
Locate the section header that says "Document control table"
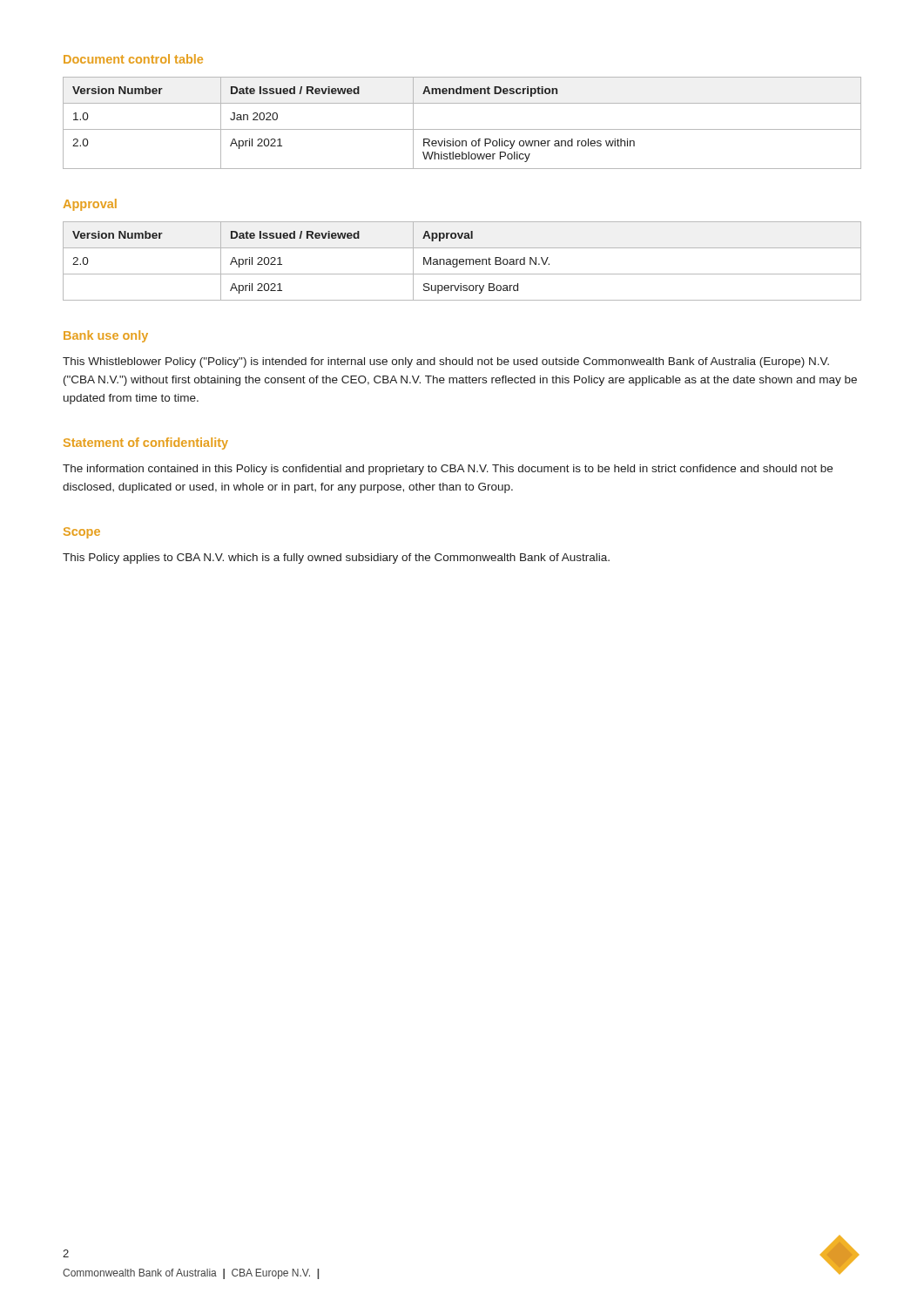pos(133,59)
